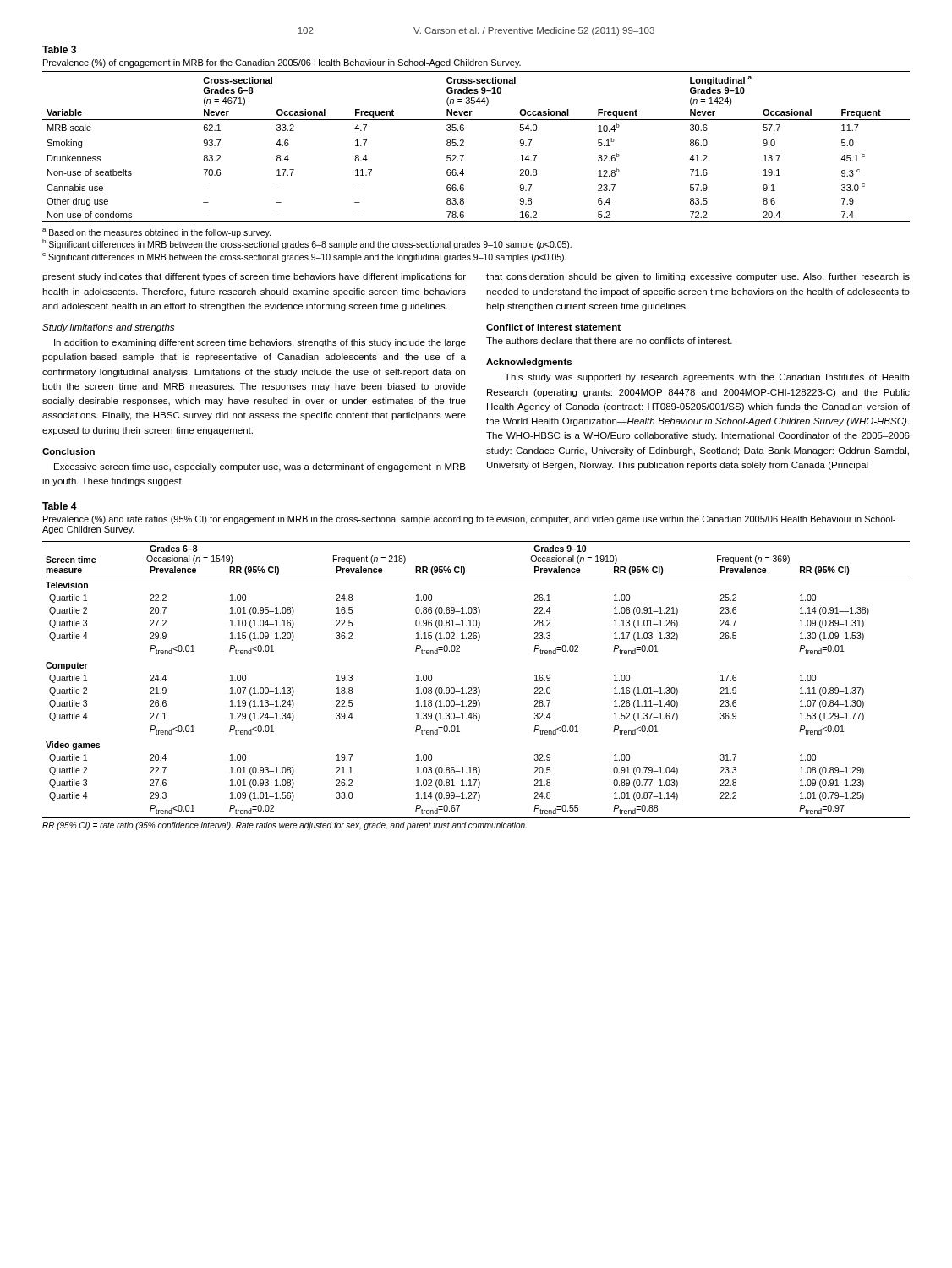Locate the table with the text "12.8 b"
Image resolution: width=952 pixels, height=1268 pixels.
click(x=476, y=147)
